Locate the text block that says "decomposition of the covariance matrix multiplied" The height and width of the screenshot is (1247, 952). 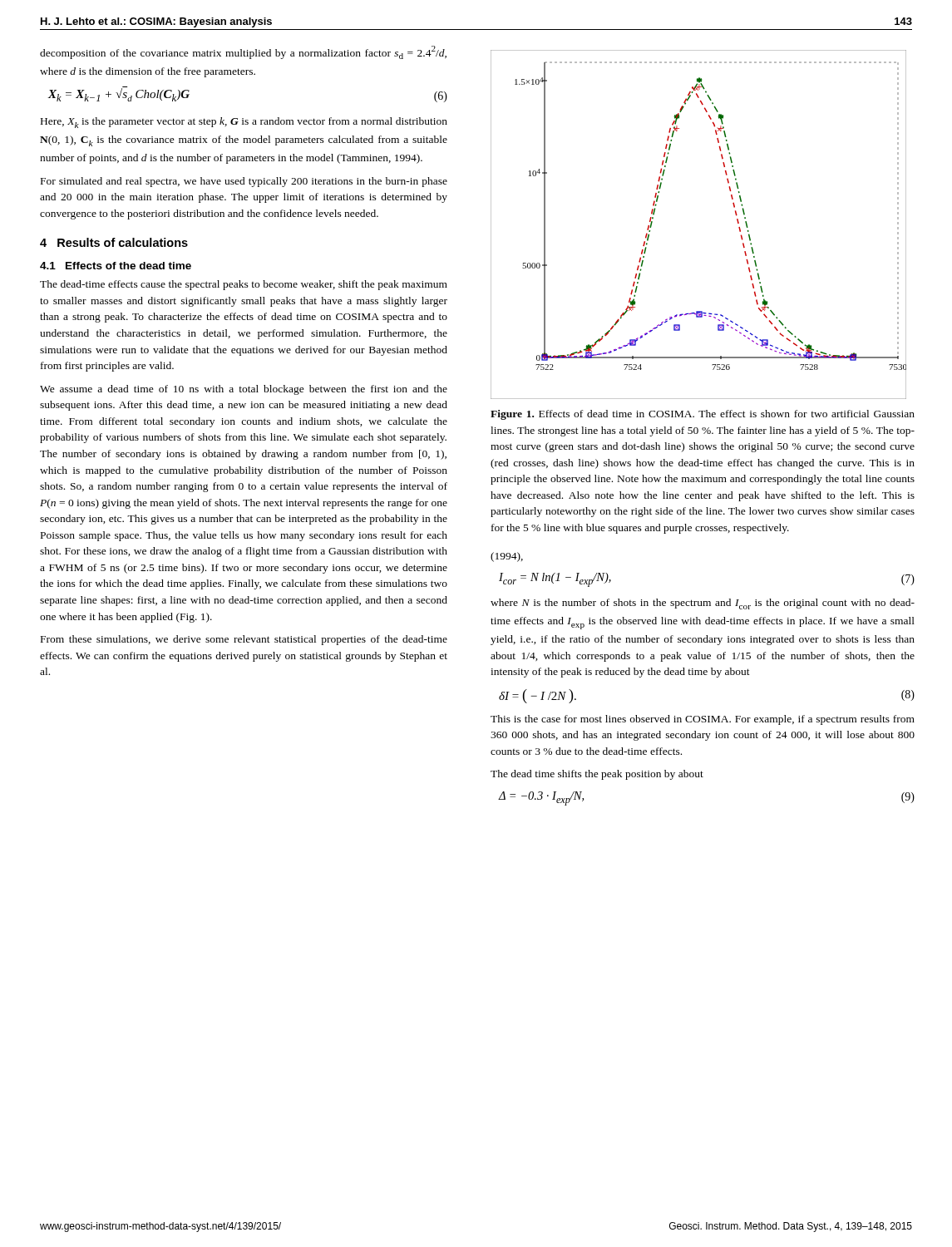pos(244,60)
